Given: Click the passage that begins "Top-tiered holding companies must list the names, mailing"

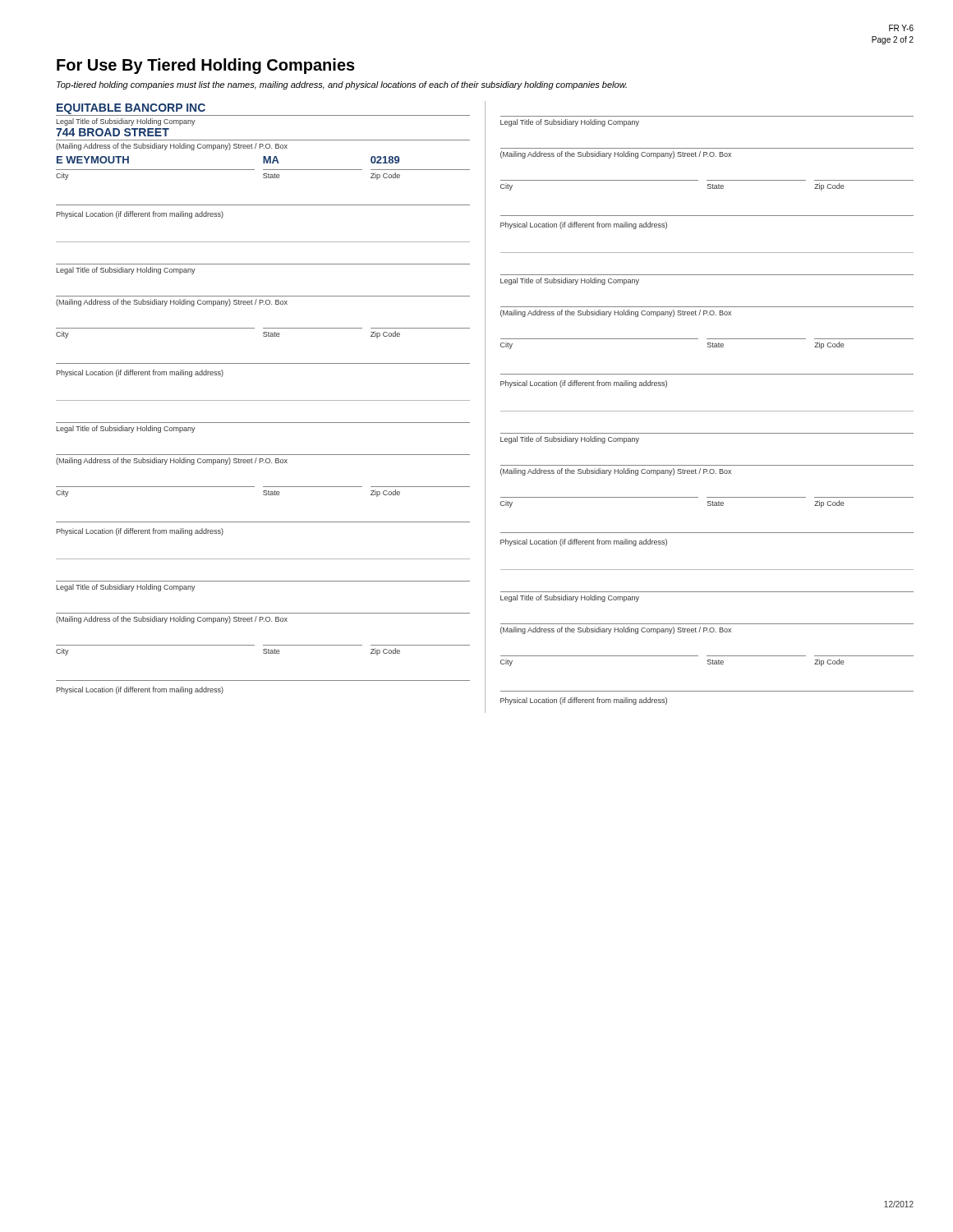Looking at the screenshot, I should tap(342, 85).
